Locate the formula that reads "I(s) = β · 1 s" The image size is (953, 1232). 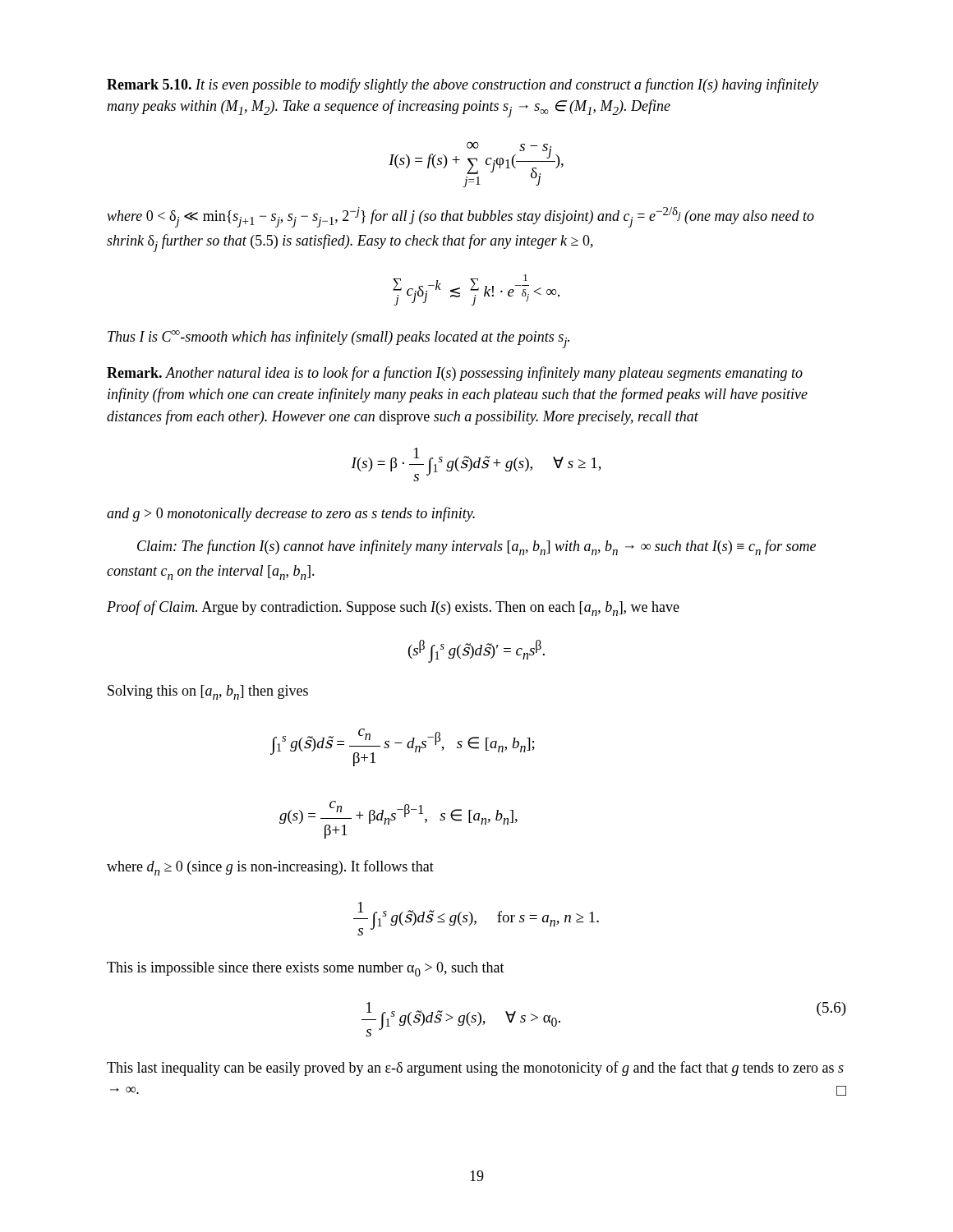[476, 465]
